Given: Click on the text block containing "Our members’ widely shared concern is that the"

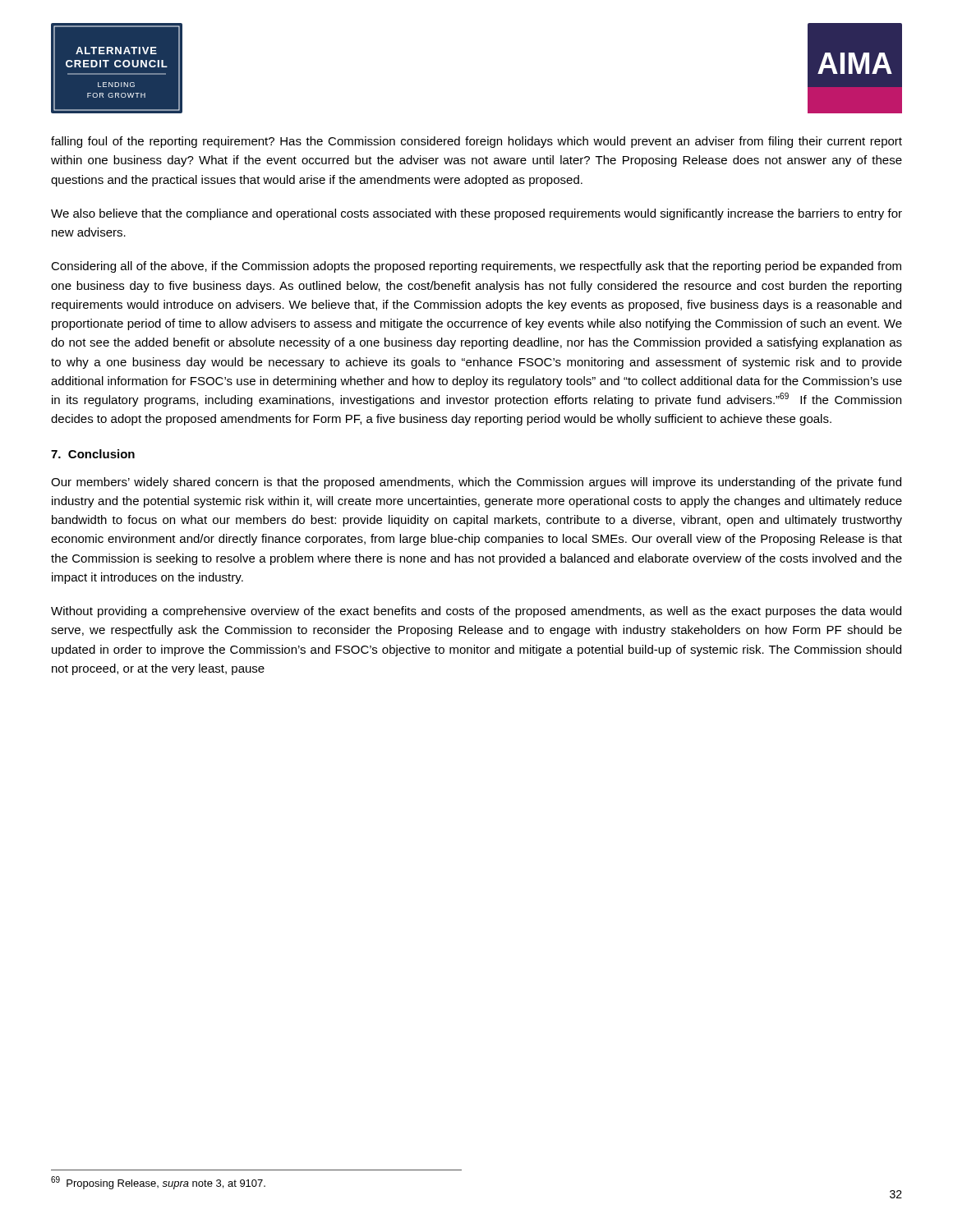Looking at the screenshot, I should click(x=476, y=529).
